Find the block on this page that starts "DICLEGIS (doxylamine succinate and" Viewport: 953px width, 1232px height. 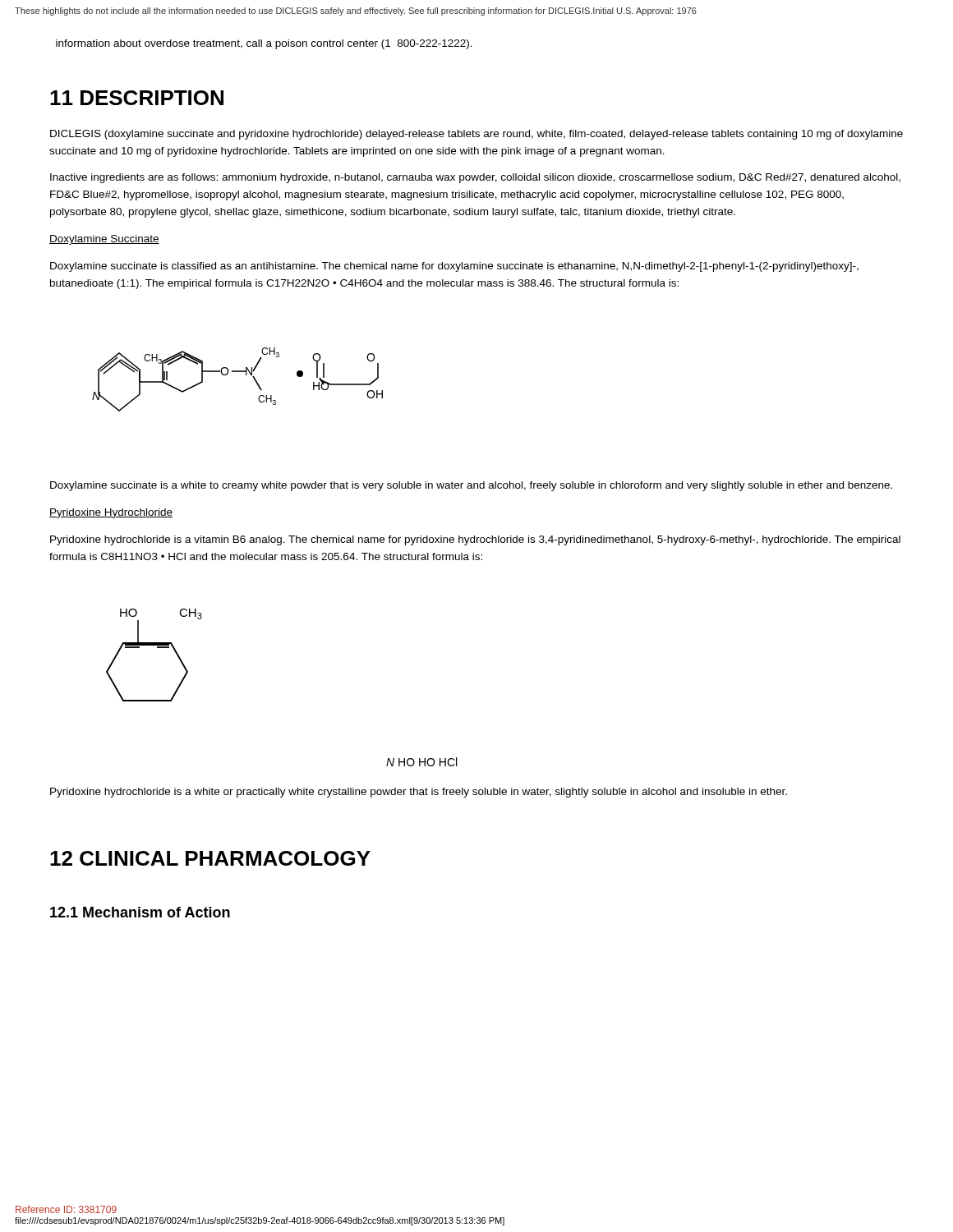point(476,142)
